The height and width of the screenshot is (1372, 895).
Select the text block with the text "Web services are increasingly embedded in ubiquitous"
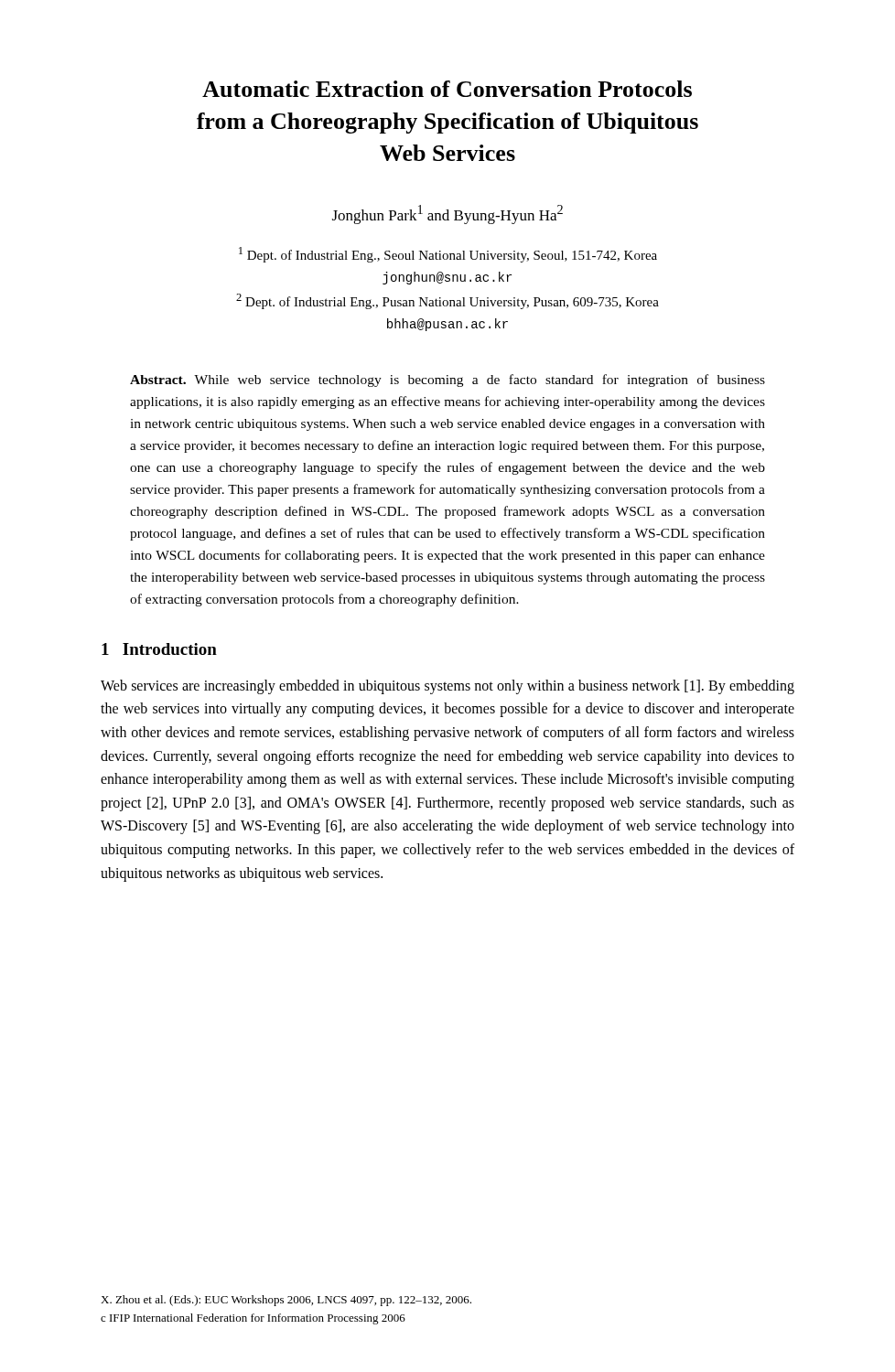click(448, 779)
